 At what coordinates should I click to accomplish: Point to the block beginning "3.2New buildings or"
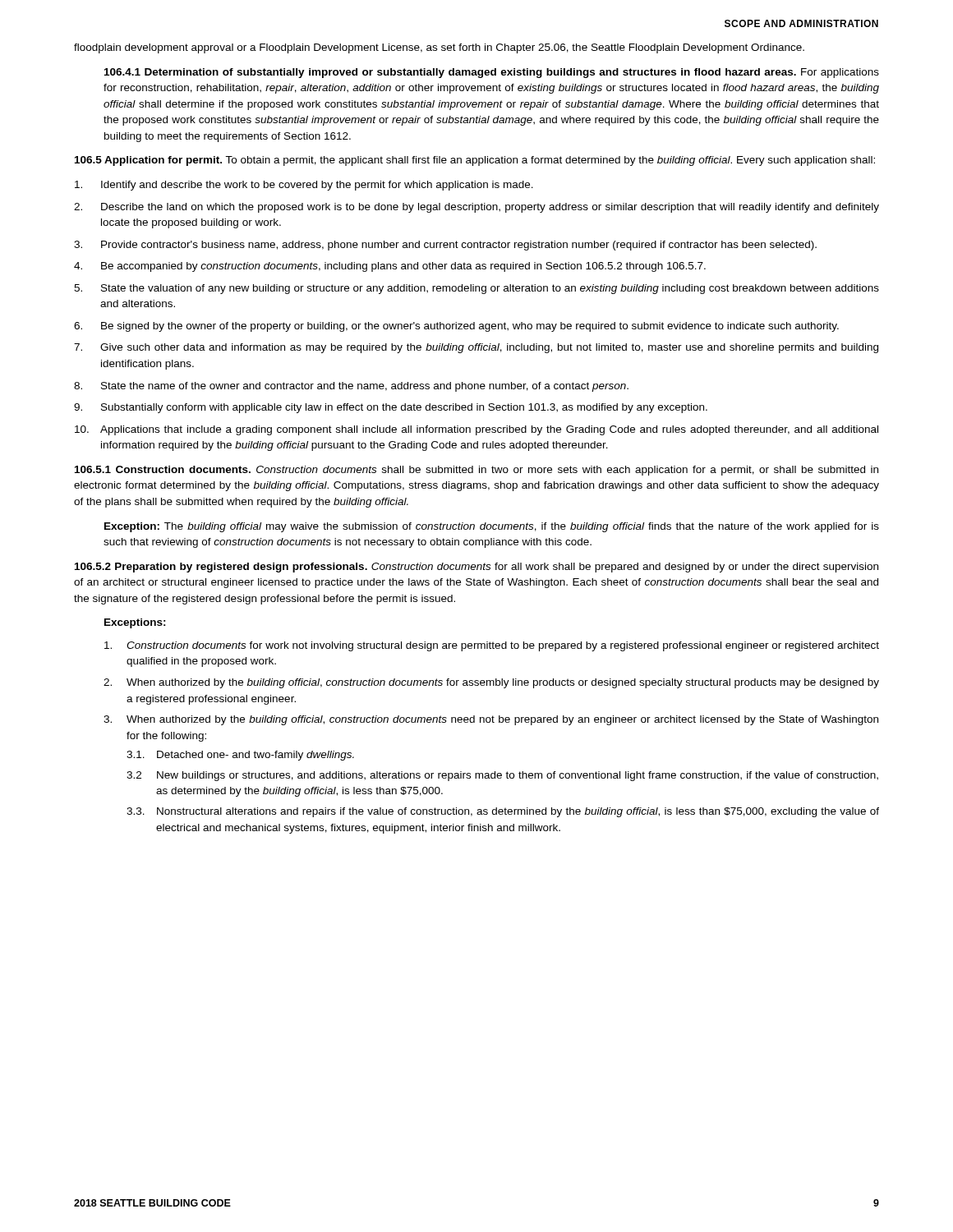[x=503, y=783]
